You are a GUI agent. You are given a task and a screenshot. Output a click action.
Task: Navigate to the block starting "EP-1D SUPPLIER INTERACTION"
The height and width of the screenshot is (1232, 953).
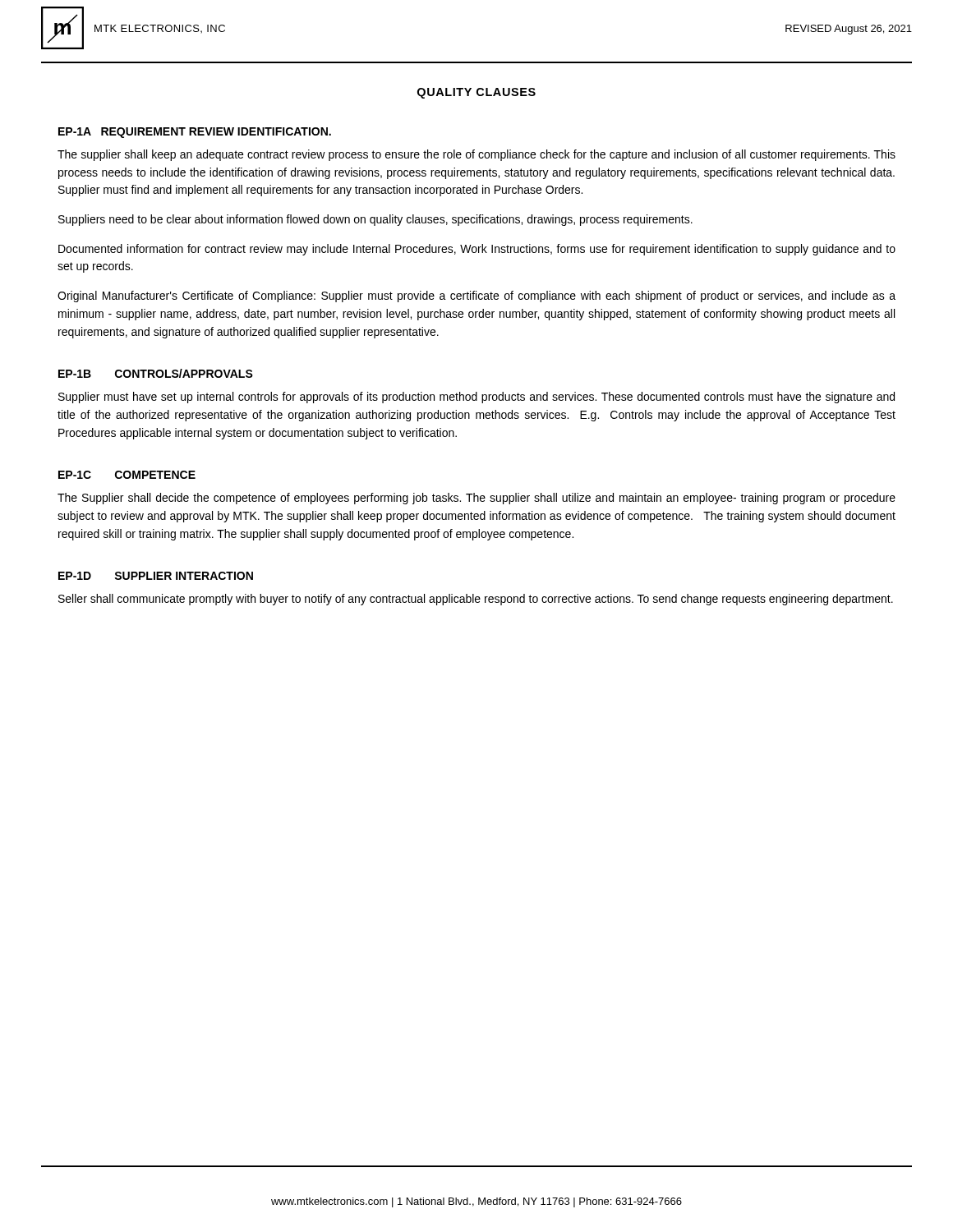point(156,576)
